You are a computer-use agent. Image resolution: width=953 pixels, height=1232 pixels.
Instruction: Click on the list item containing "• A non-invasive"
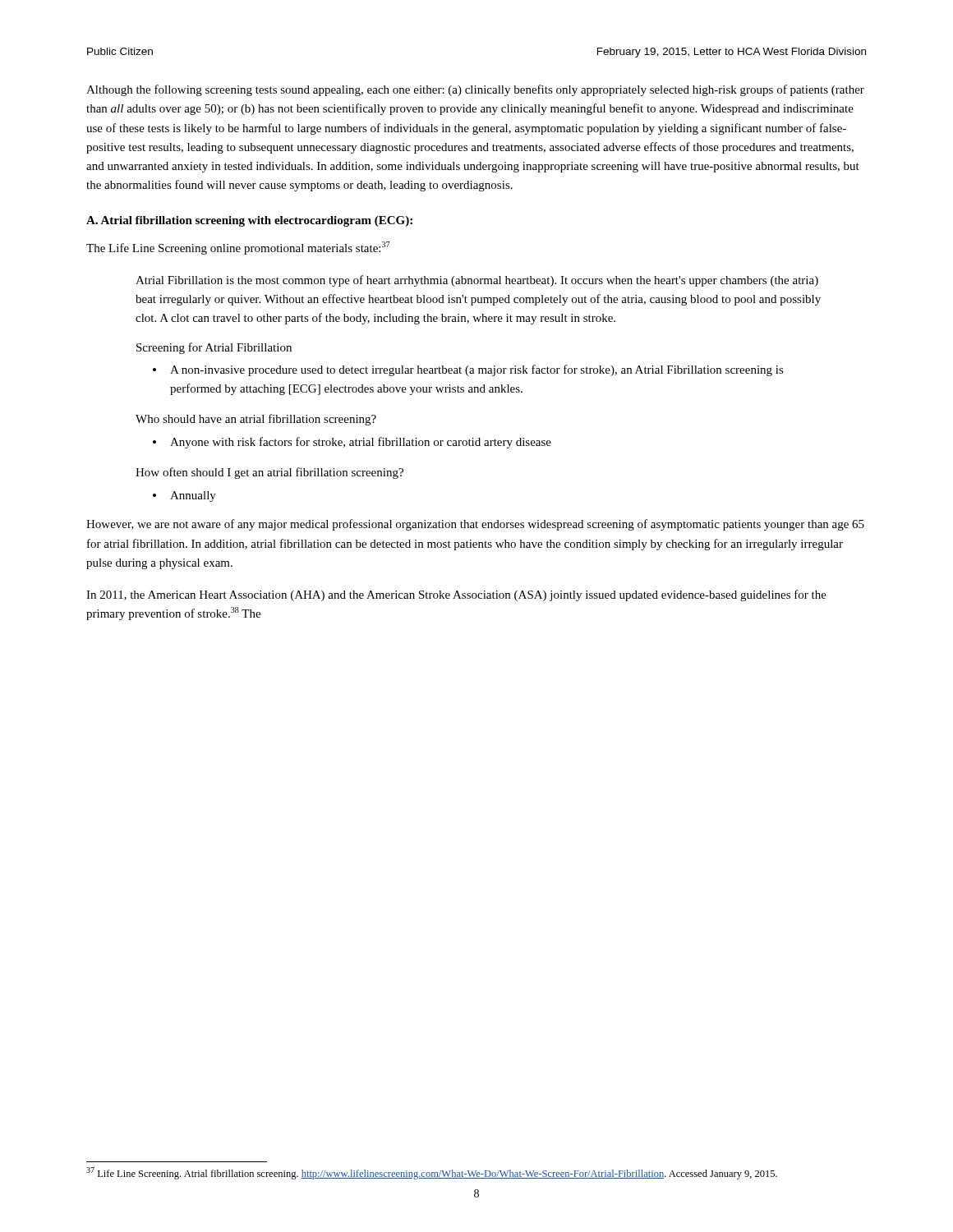point(493,379)
